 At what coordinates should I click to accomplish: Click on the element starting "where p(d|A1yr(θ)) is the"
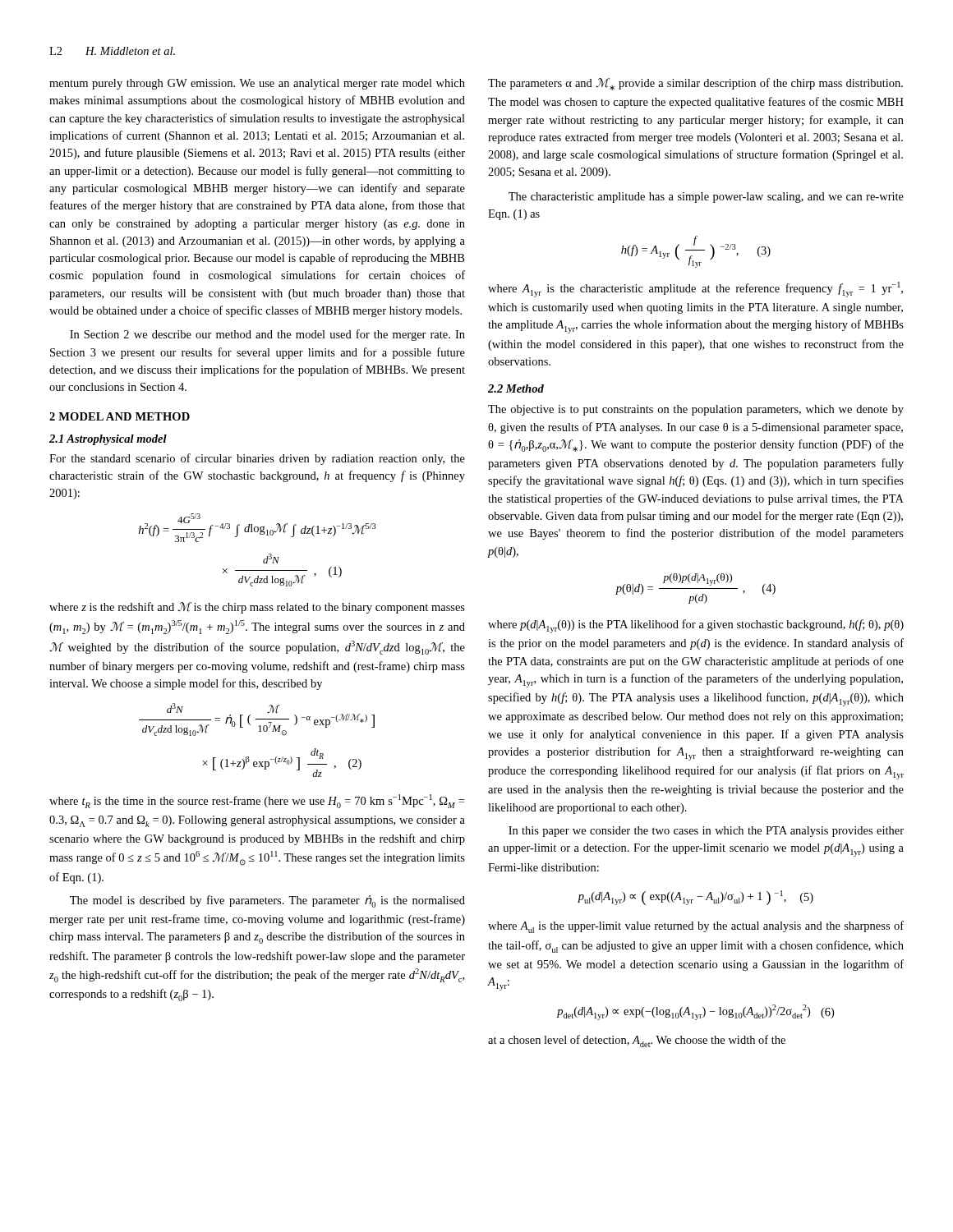click(696, 716)
